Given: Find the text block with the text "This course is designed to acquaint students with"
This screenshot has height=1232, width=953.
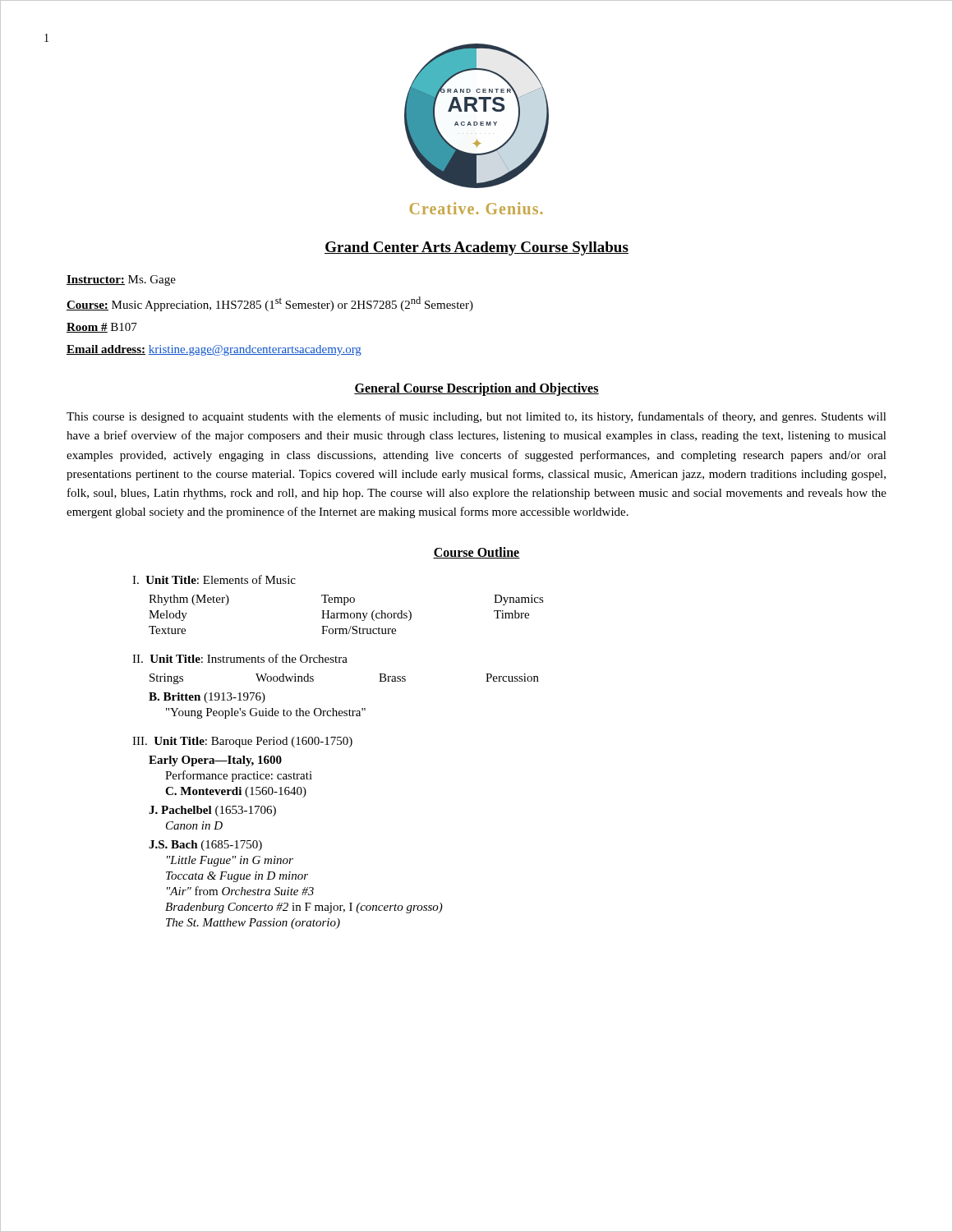Looking at the screenshot, I should click(476, 464).
